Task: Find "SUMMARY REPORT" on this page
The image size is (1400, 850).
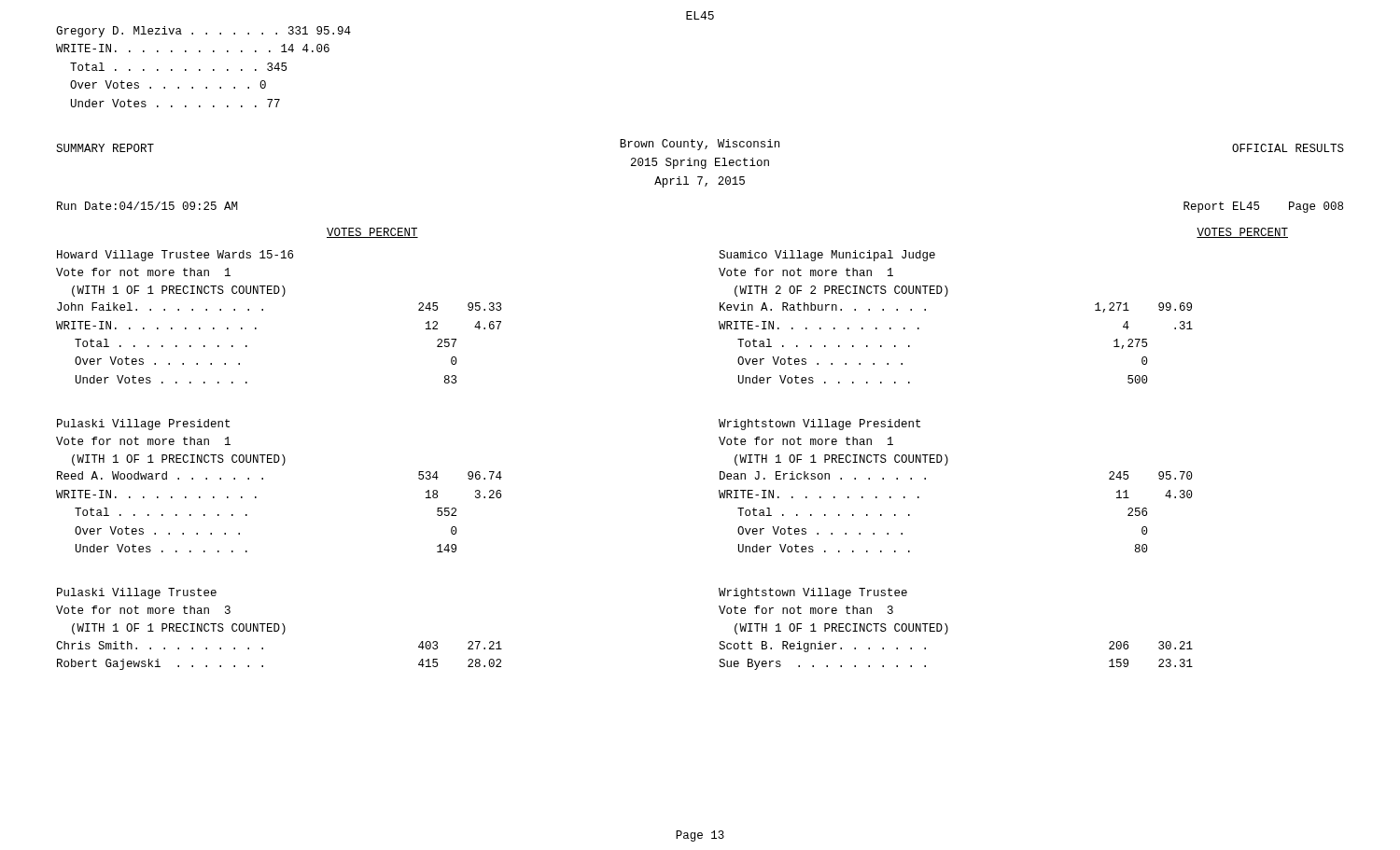Action: pyautogui.click(x=105, y=149)
